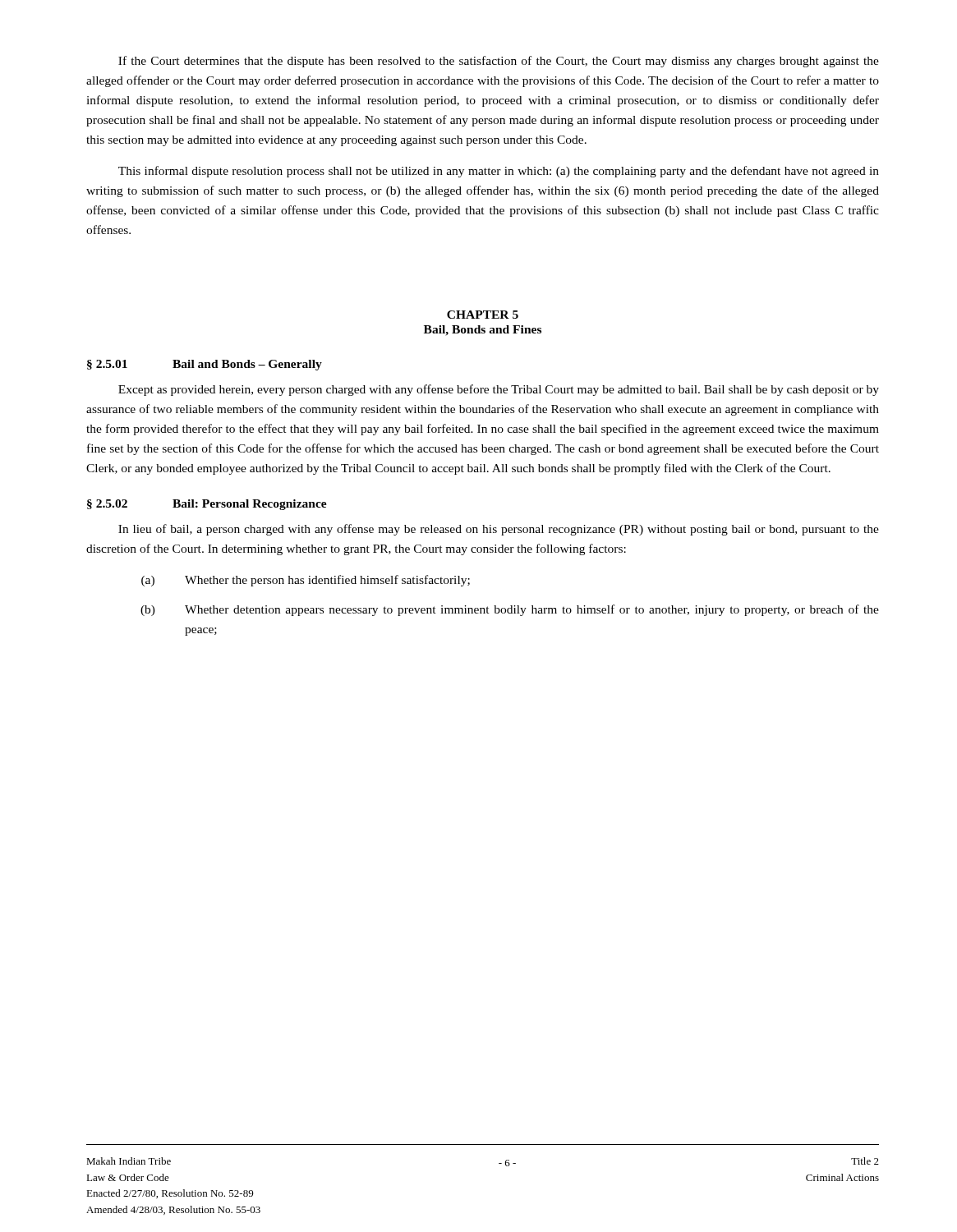Point to the text block starting "If the Court determines that the dispute has"
This screenshot has height=1232, width=957.
483,100
